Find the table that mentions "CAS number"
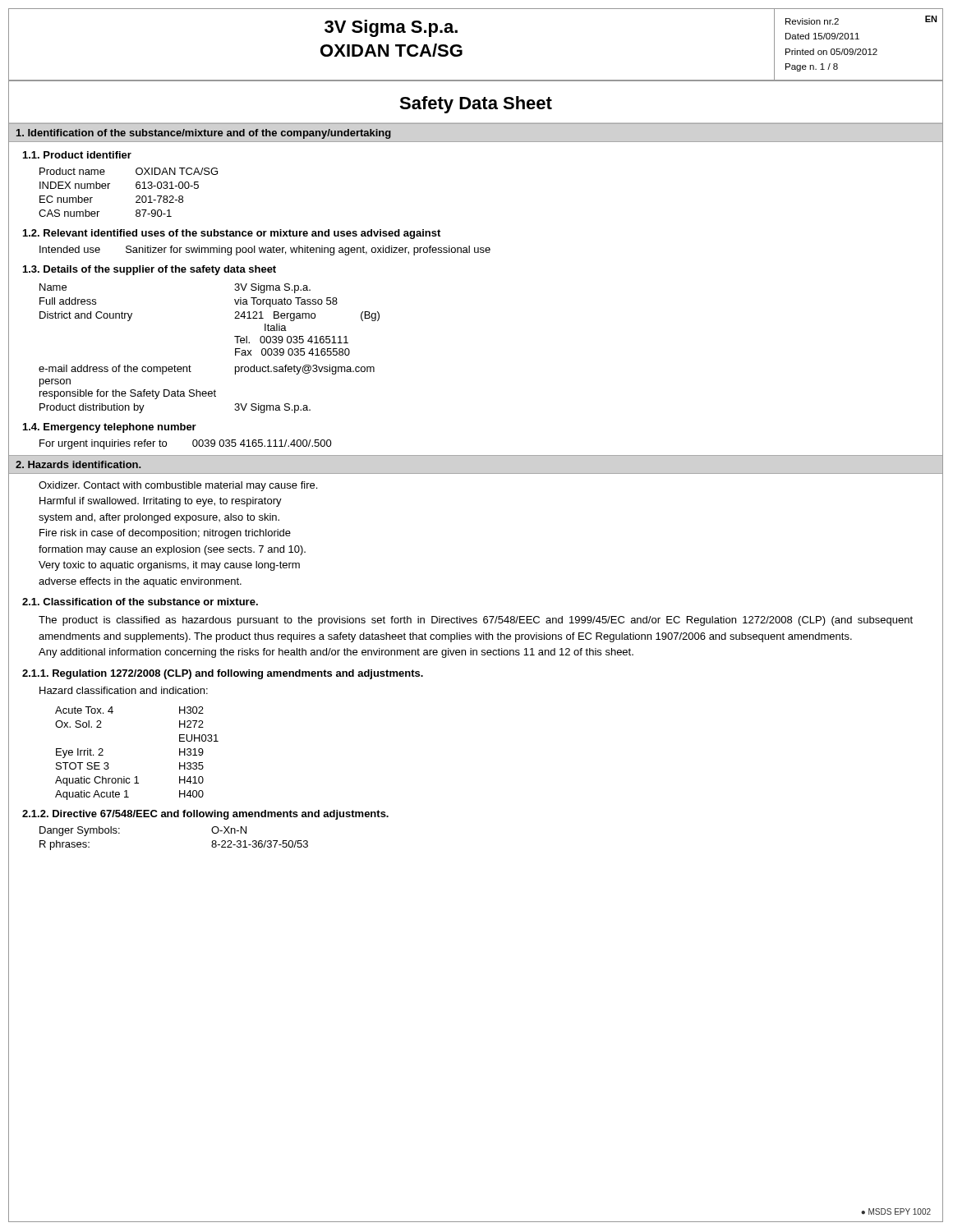Screen dimensions: 1232x953 click(x=476, y=192)
